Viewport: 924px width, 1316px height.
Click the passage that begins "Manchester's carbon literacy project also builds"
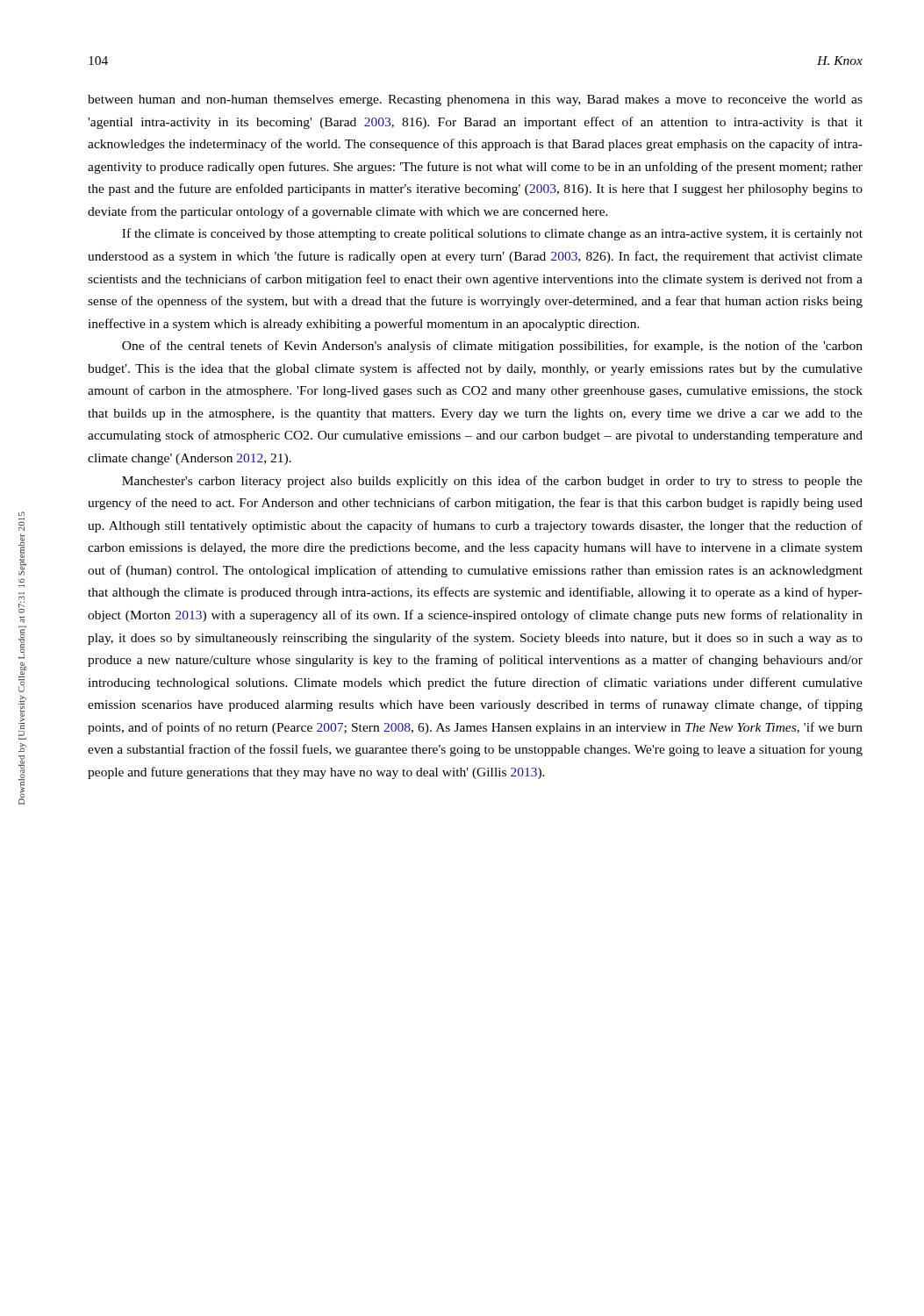pos(475,626)
